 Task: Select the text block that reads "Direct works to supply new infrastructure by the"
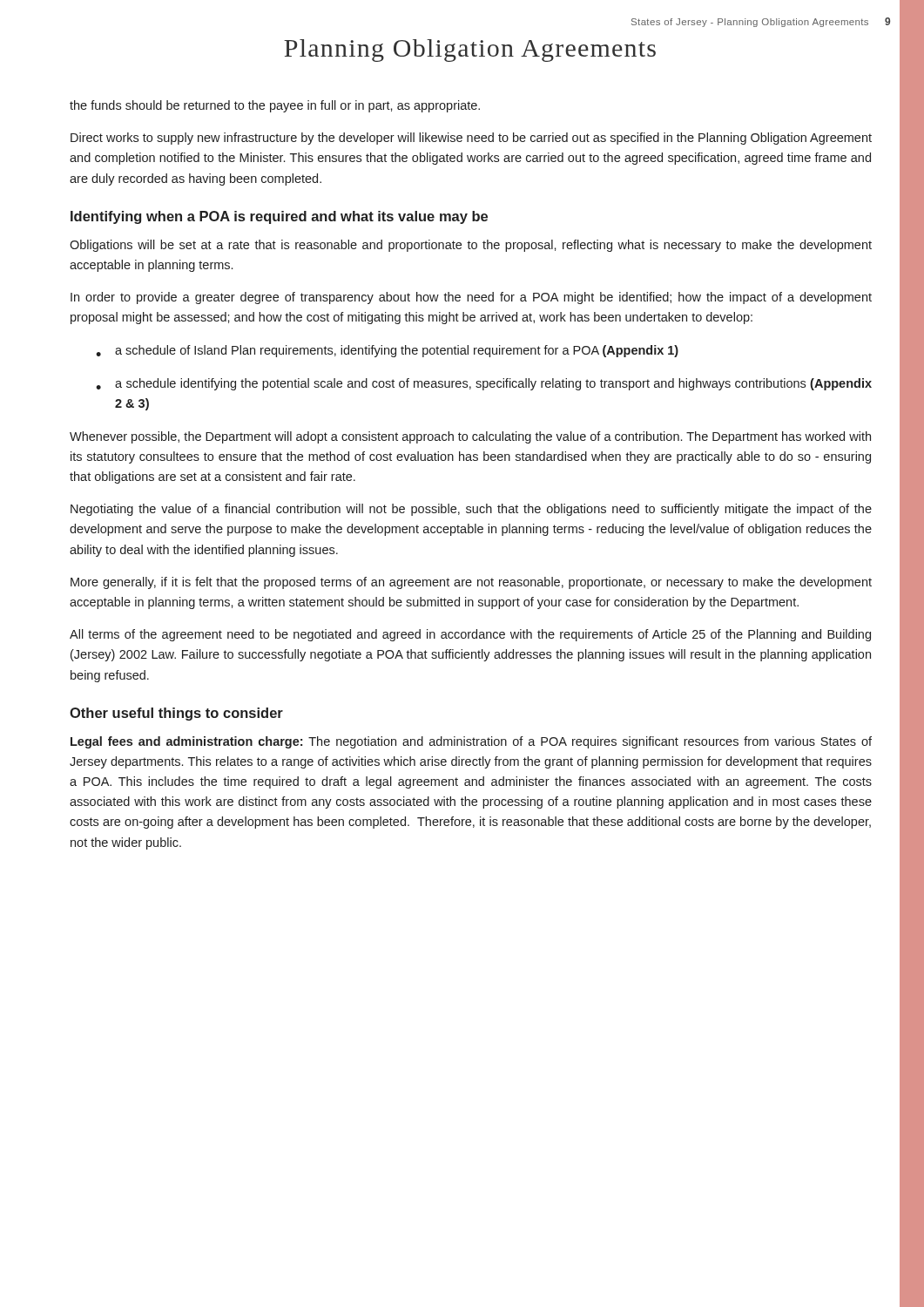click(471, 158)
